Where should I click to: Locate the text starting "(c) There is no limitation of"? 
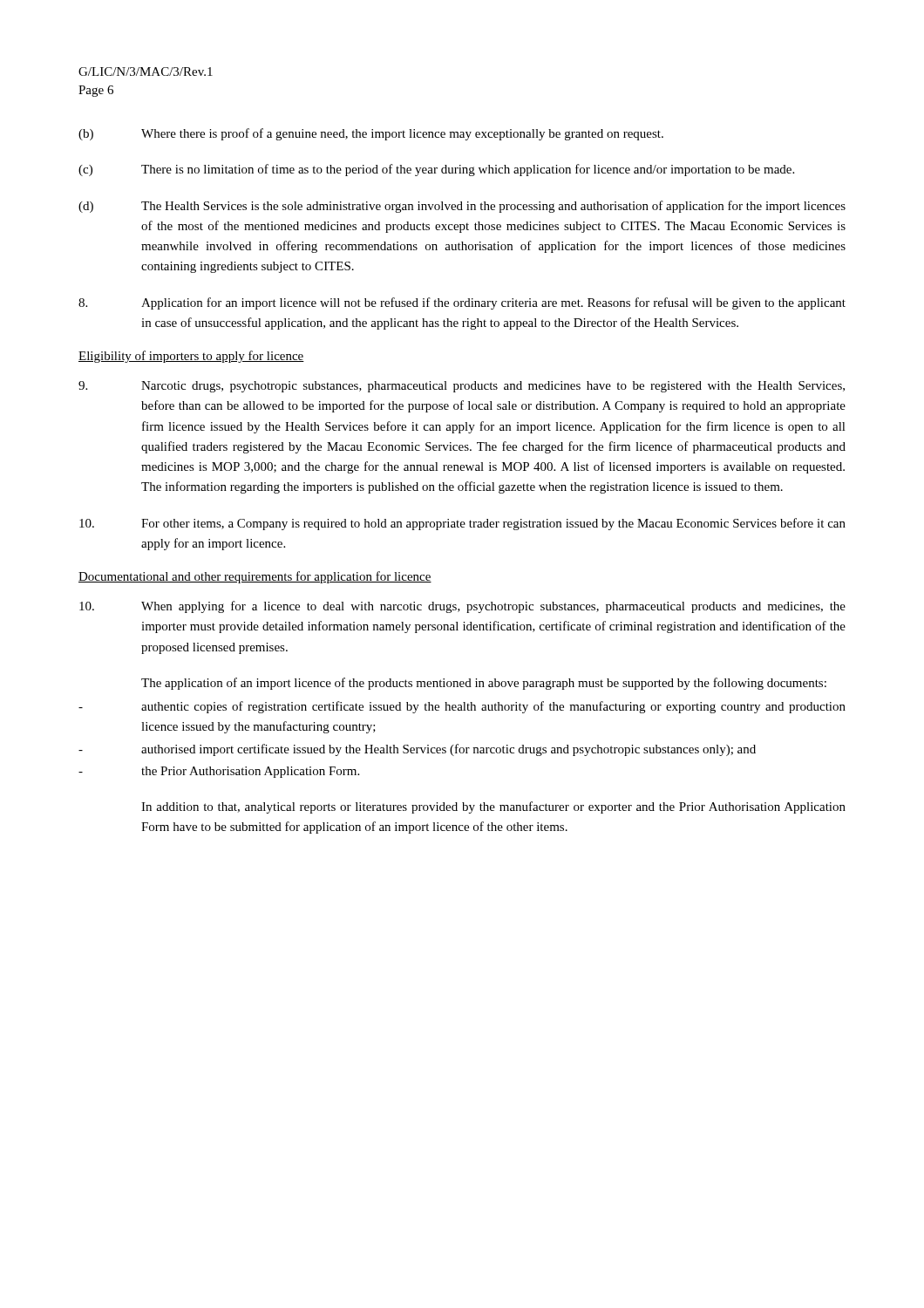pos(462,170)
